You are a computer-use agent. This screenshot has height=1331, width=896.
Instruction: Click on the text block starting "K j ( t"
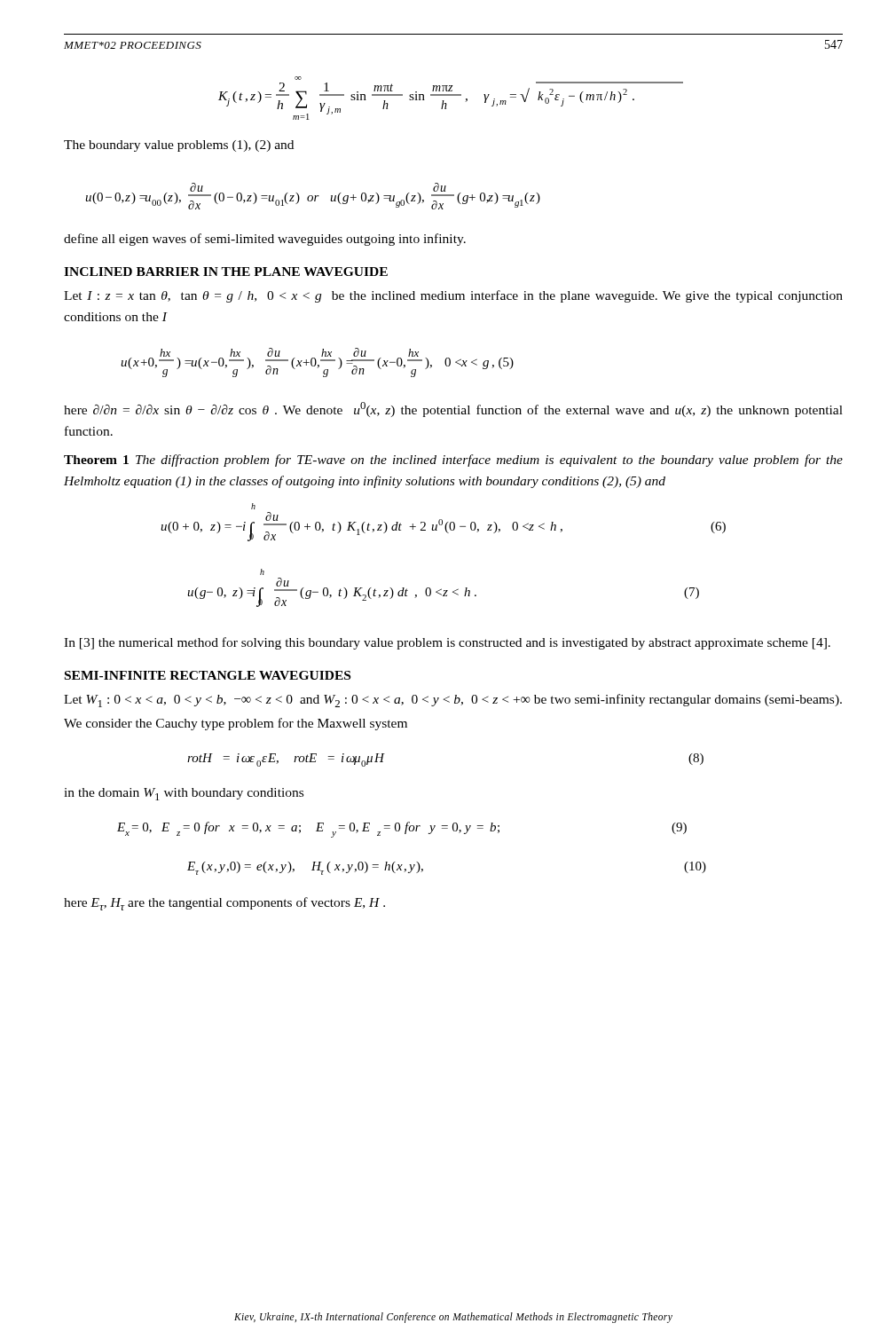click(x=453, y=96)
